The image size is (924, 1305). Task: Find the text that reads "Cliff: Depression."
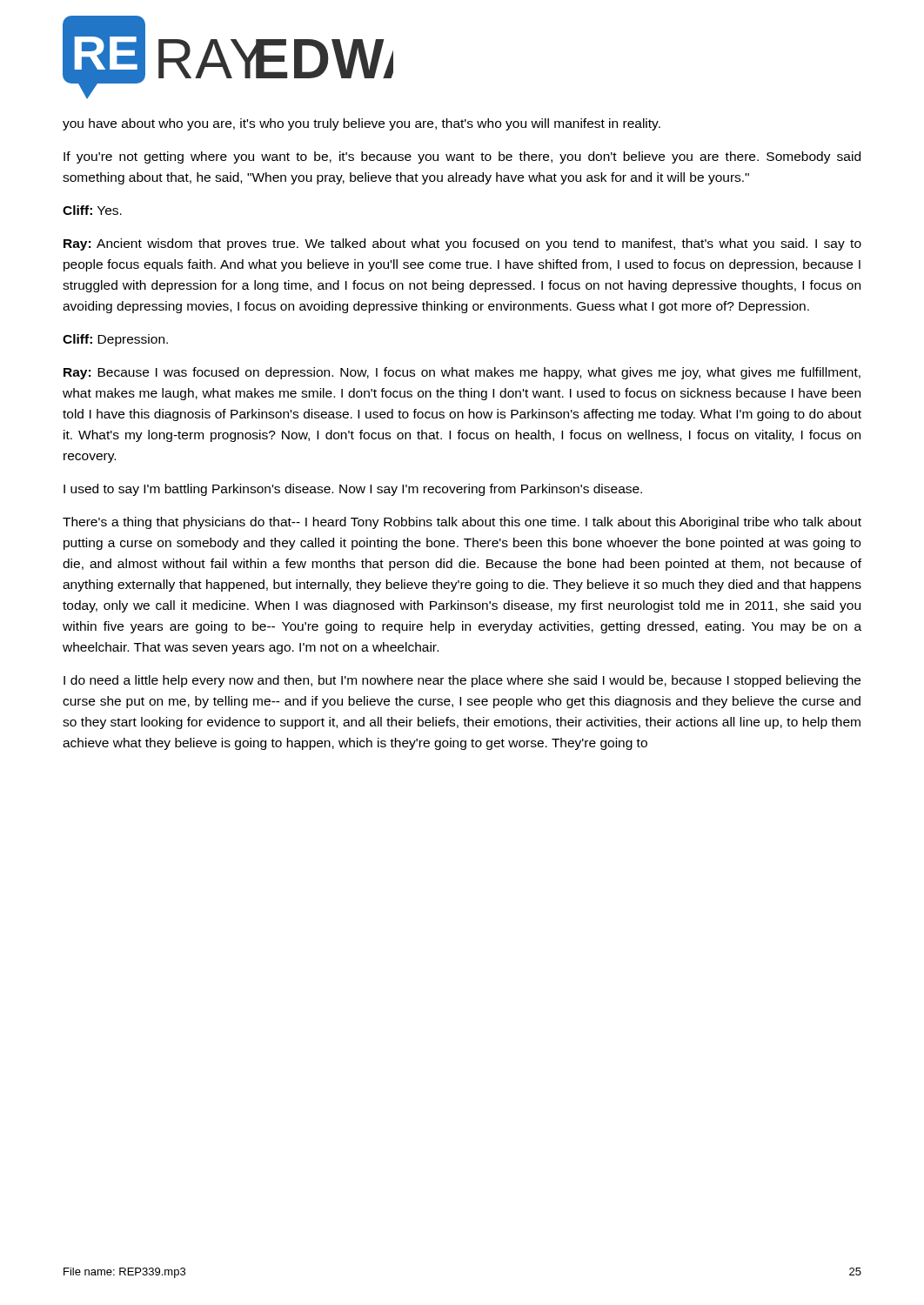tap(116, 339)
